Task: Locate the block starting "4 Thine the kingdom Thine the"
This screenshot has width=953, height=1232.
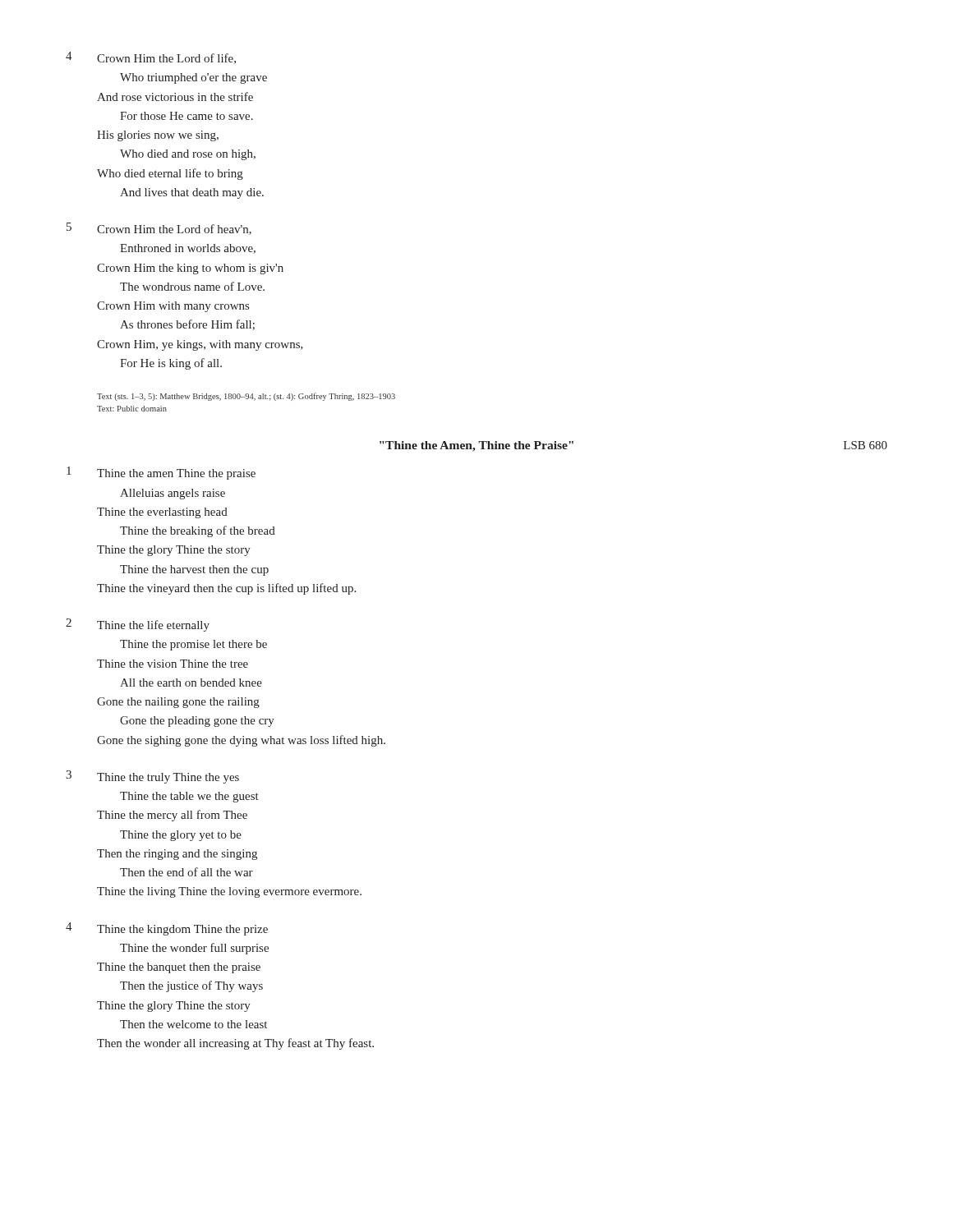Action: 167,929
